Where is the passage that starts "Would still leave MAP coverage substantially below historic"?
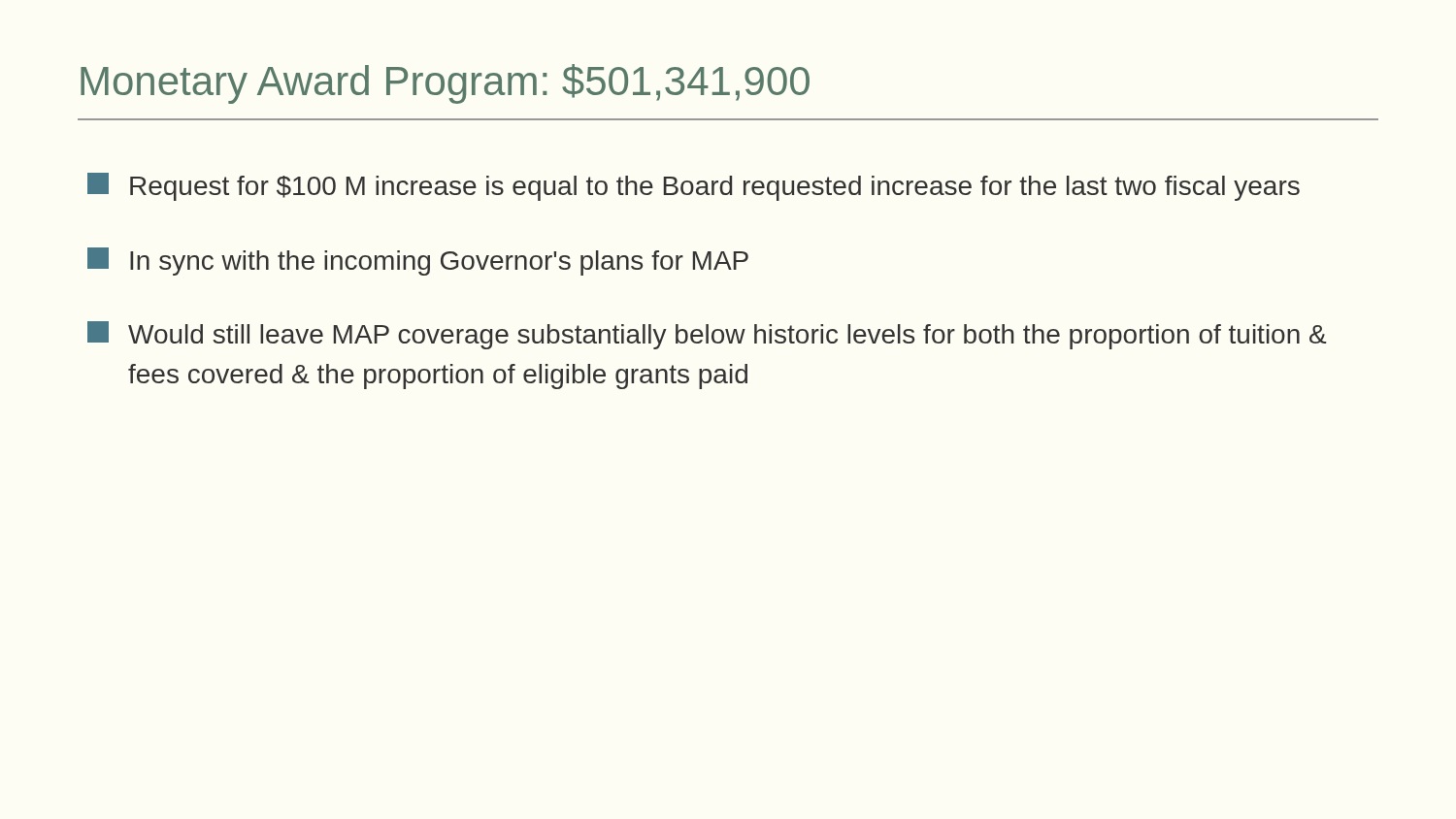Viewport: 1456px width, 819px height. pos(733,355)
